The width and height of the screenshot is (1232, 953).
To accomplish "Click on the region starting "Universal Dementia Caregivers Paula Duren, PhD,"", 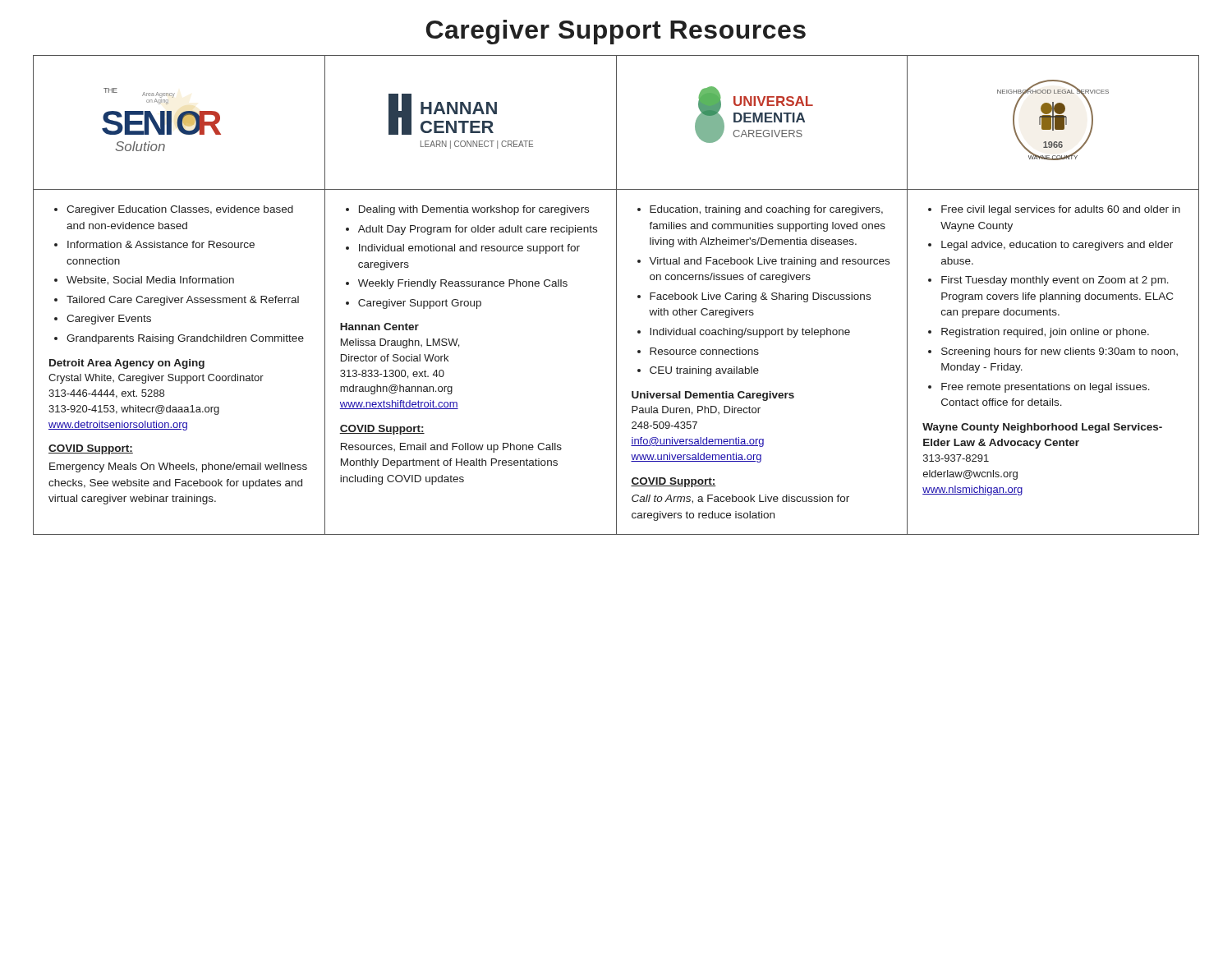I will coord(713,396).
